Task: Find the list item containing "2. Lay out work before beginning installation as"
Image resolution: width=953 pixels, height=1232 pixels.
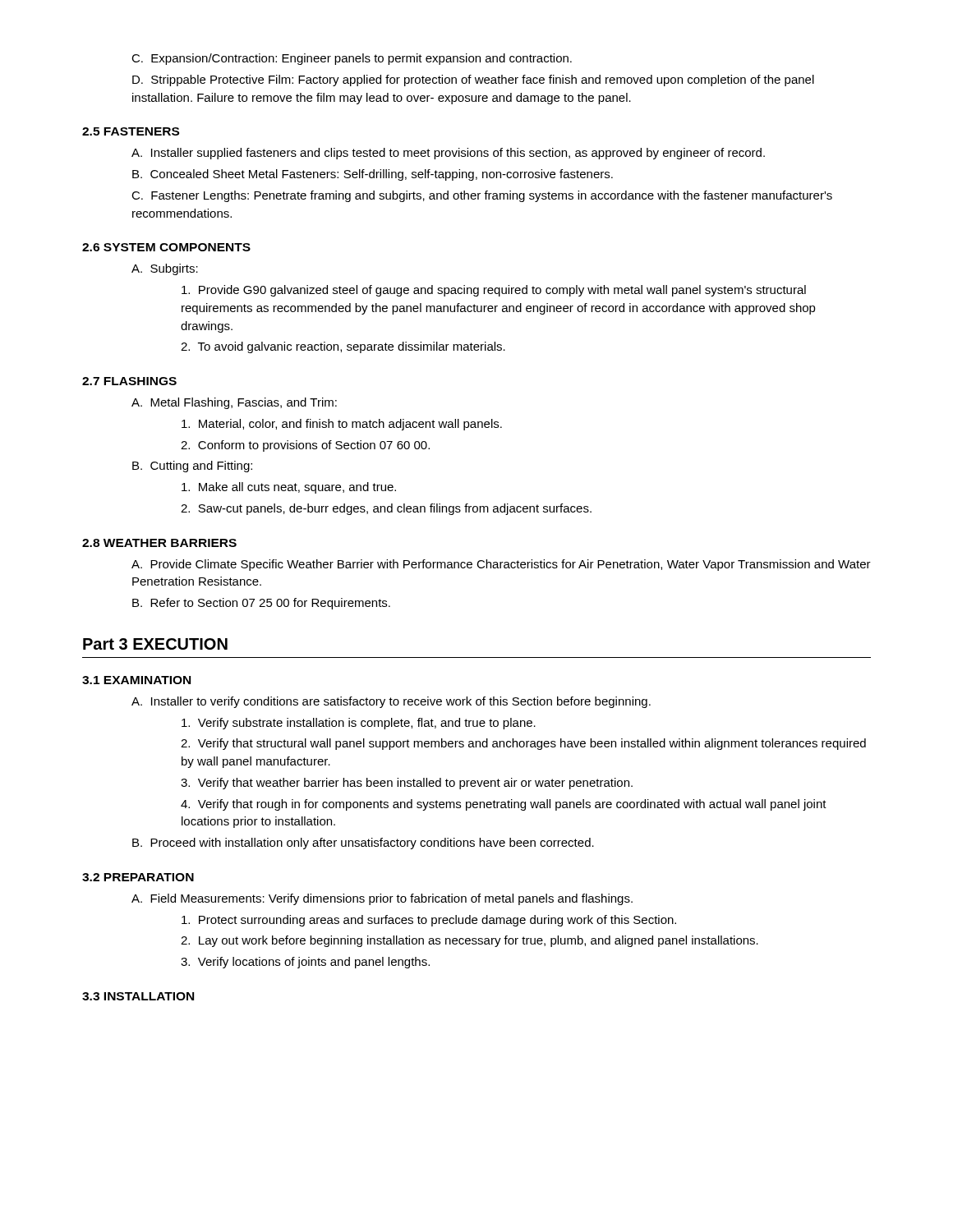Action: 470,940
